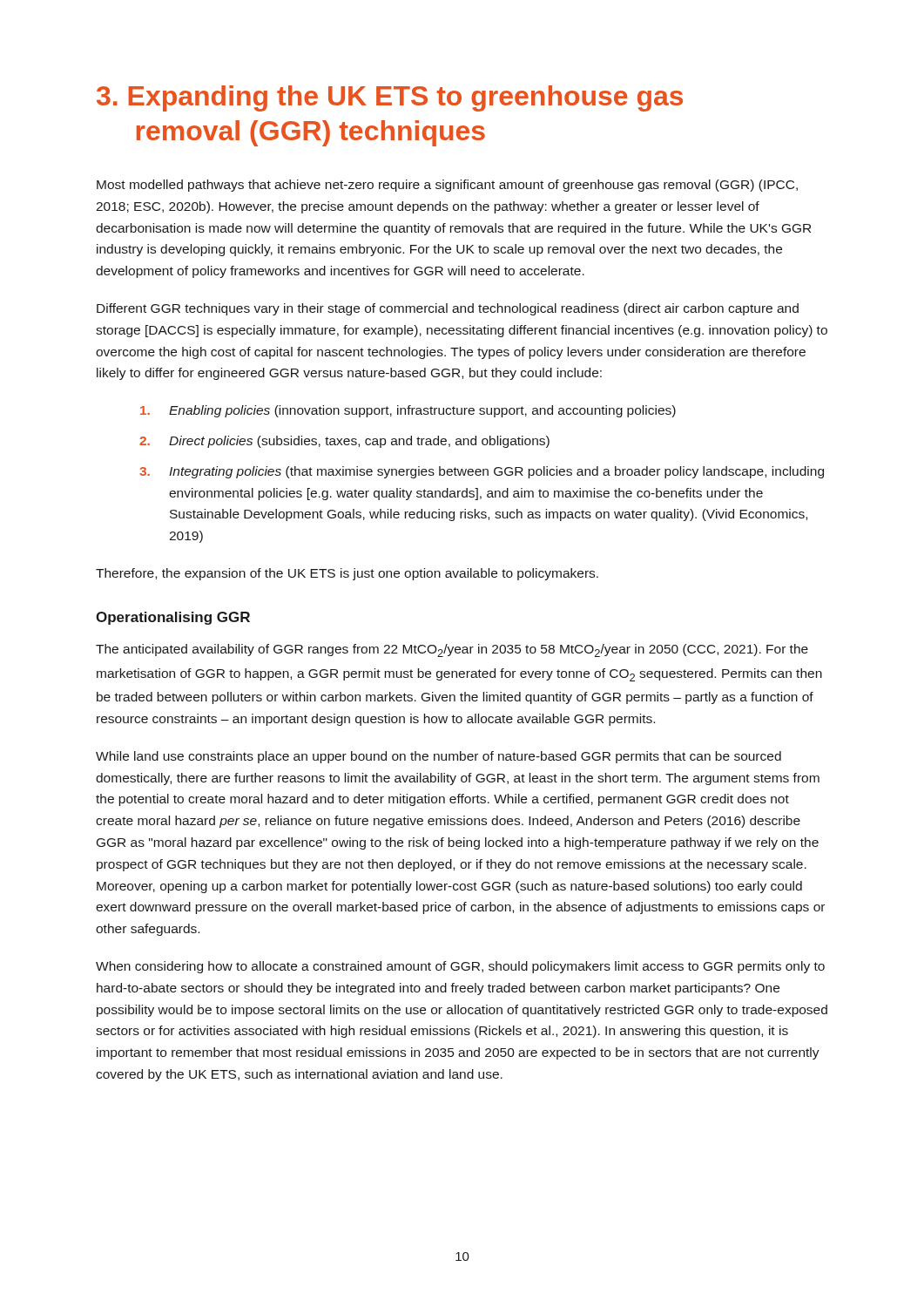Click on the element starting "3. Integrating policies (that maximise"
924x1307 pixels.
pos(484,504)
